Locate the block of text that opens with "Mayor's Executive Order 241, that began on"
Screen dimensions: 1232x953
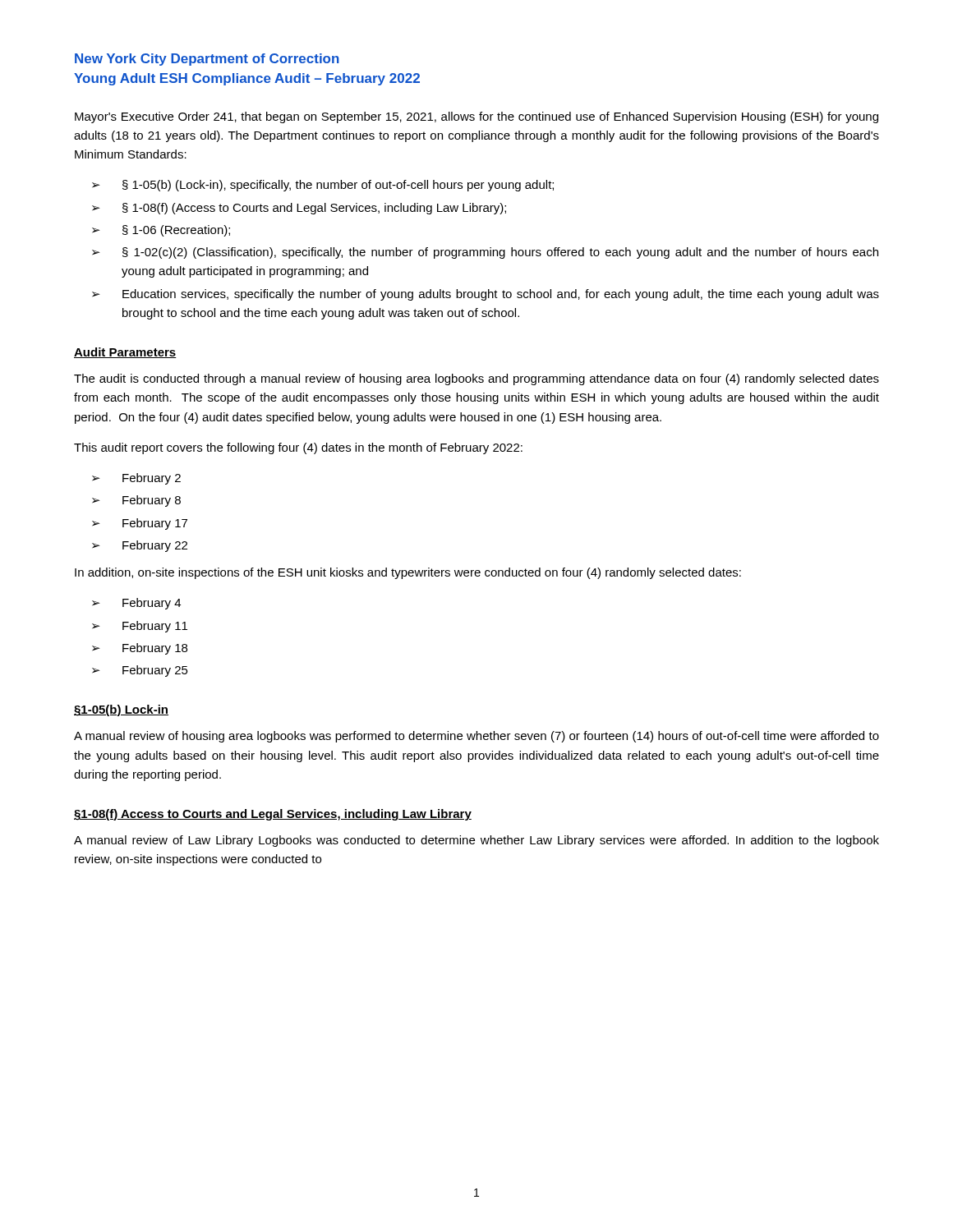[x=476, y=135]
